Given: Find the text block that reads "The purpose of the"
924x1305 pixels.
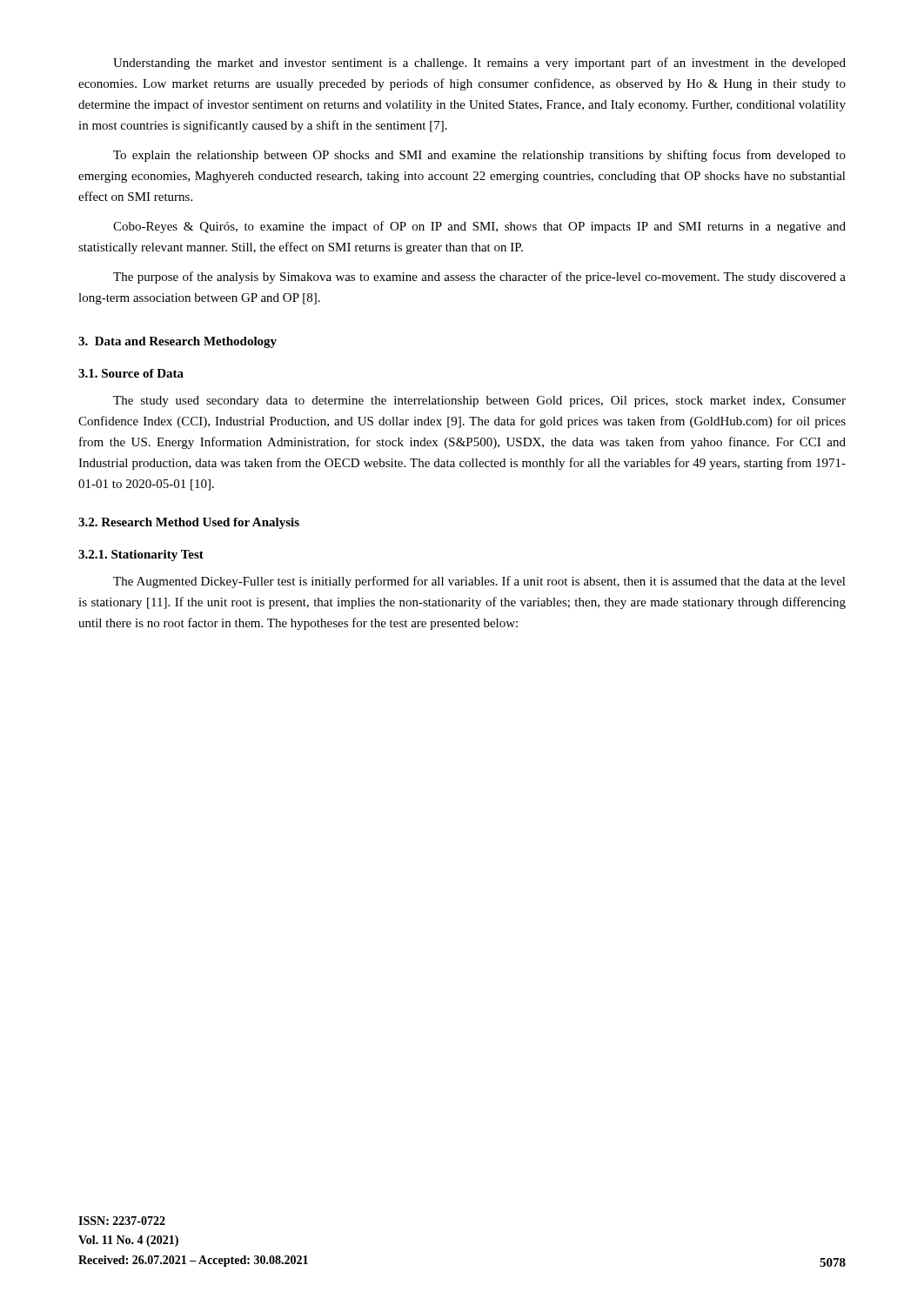Looking at the screenshot, I should point(462,287).
